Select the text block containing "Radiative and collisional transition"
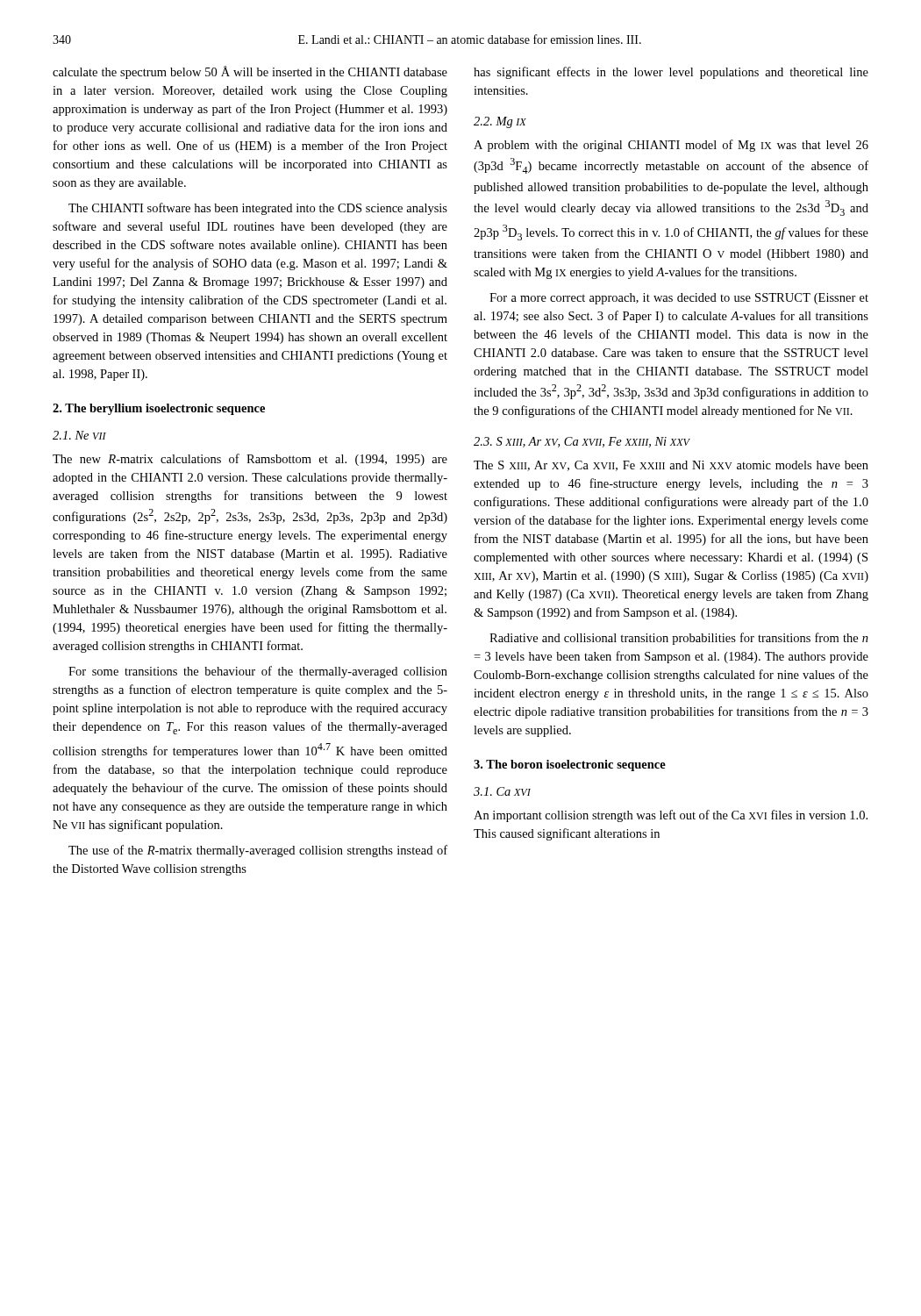The image size is (921, 1316). [x=671, y=684]
